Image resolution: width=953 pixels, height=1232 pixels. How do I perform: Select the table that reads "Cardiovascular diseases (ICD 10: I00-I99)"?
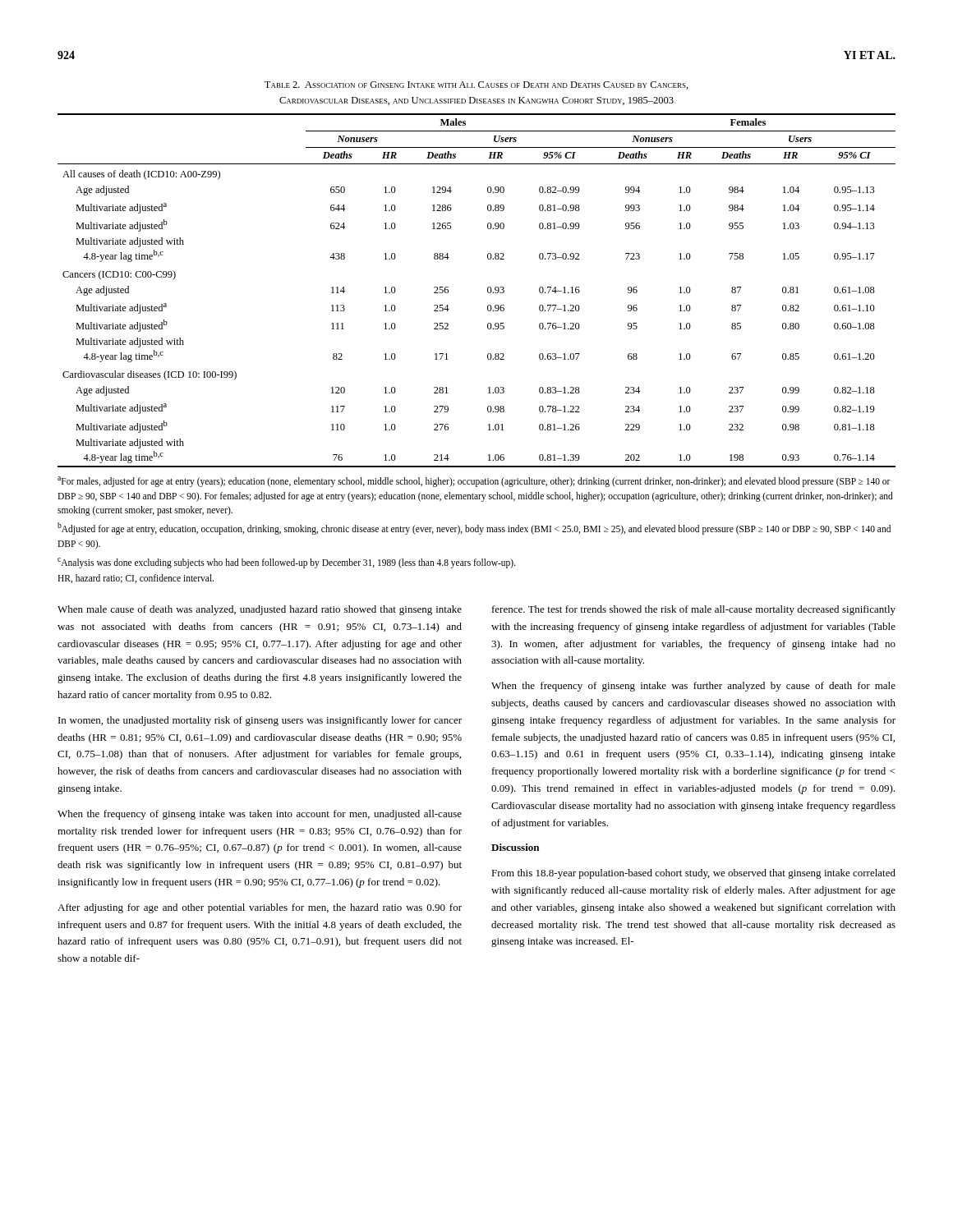[x=476, y=290]
